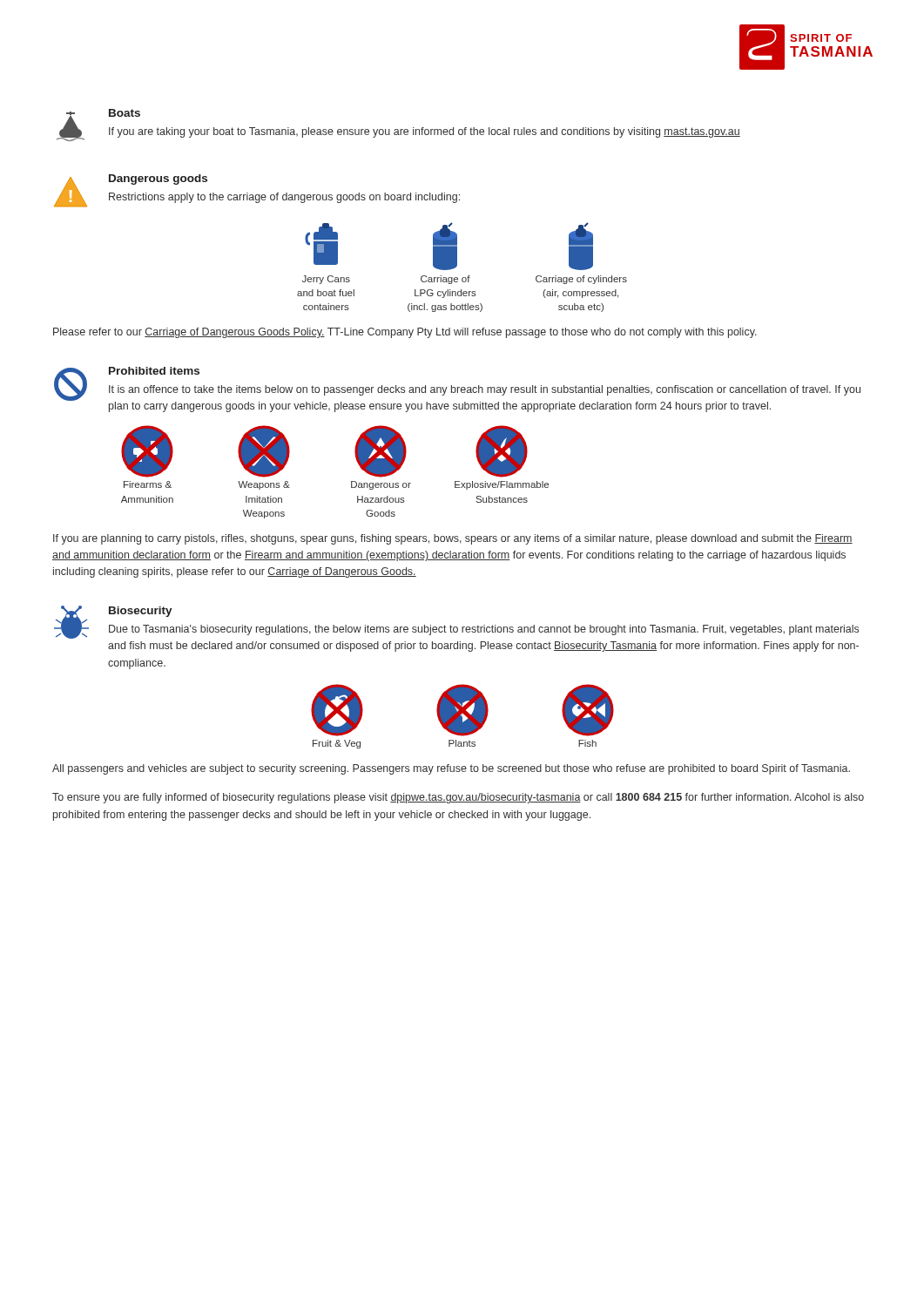Image resolution: width=924 pixels, height=1307 pixels.
Task: Find the region starting "All passengers and vehicles are"
Action: [x=452, y=769]
